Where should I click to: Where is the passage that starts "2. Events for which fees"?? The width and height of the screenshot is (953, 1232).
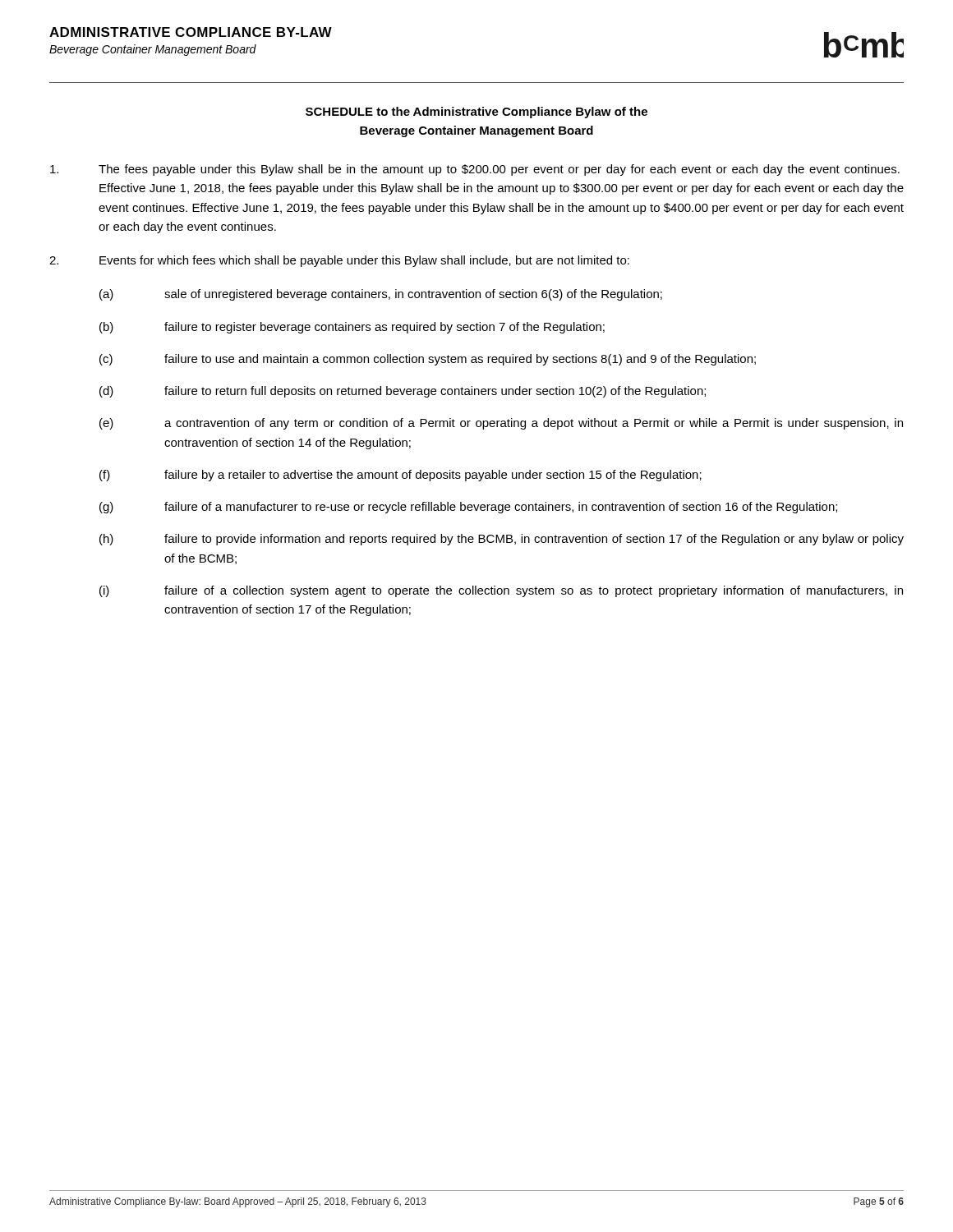pyautogui.click(x=476, y=260)
